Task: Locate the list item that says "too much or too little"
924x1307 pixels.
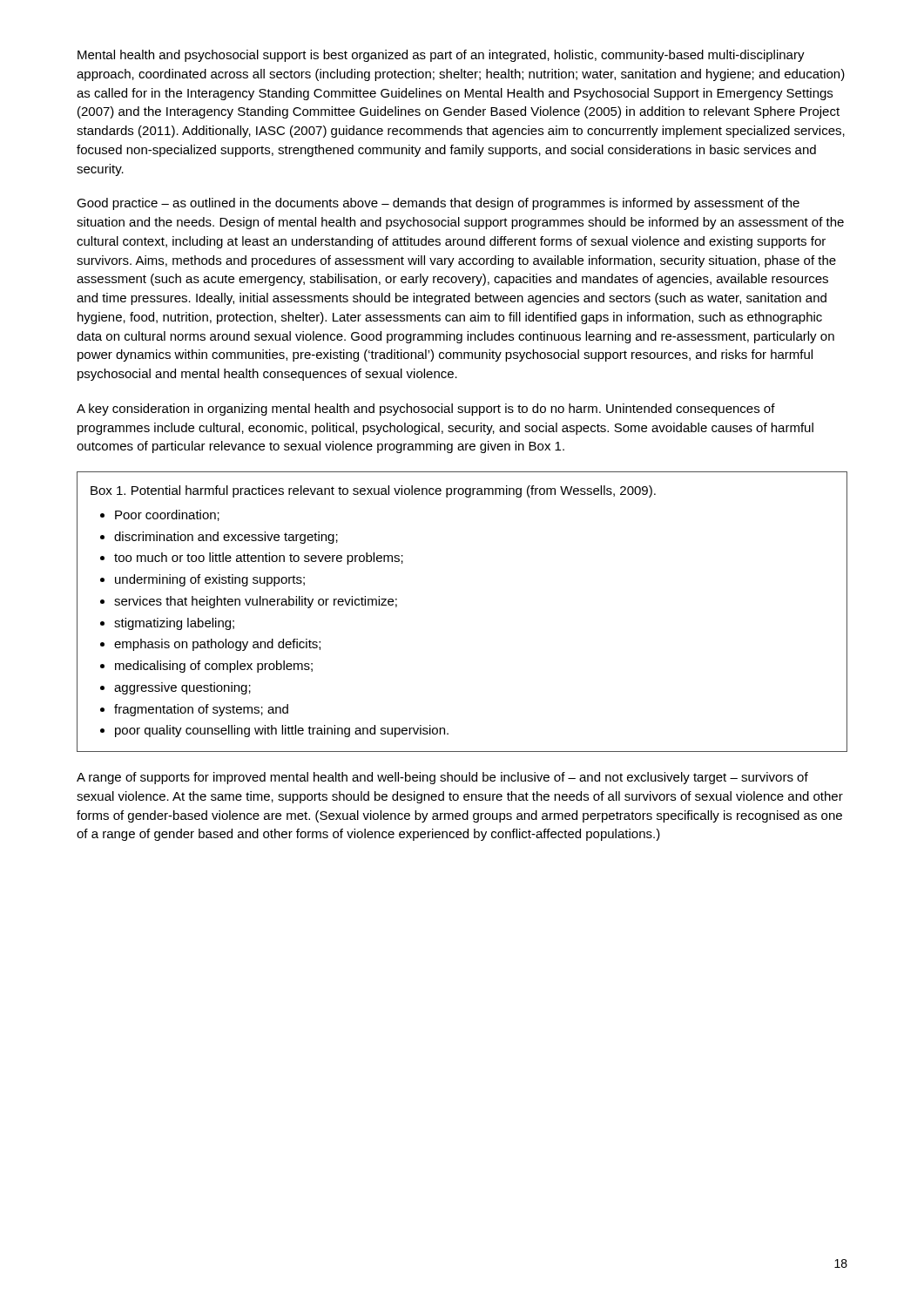Action: 259,557
